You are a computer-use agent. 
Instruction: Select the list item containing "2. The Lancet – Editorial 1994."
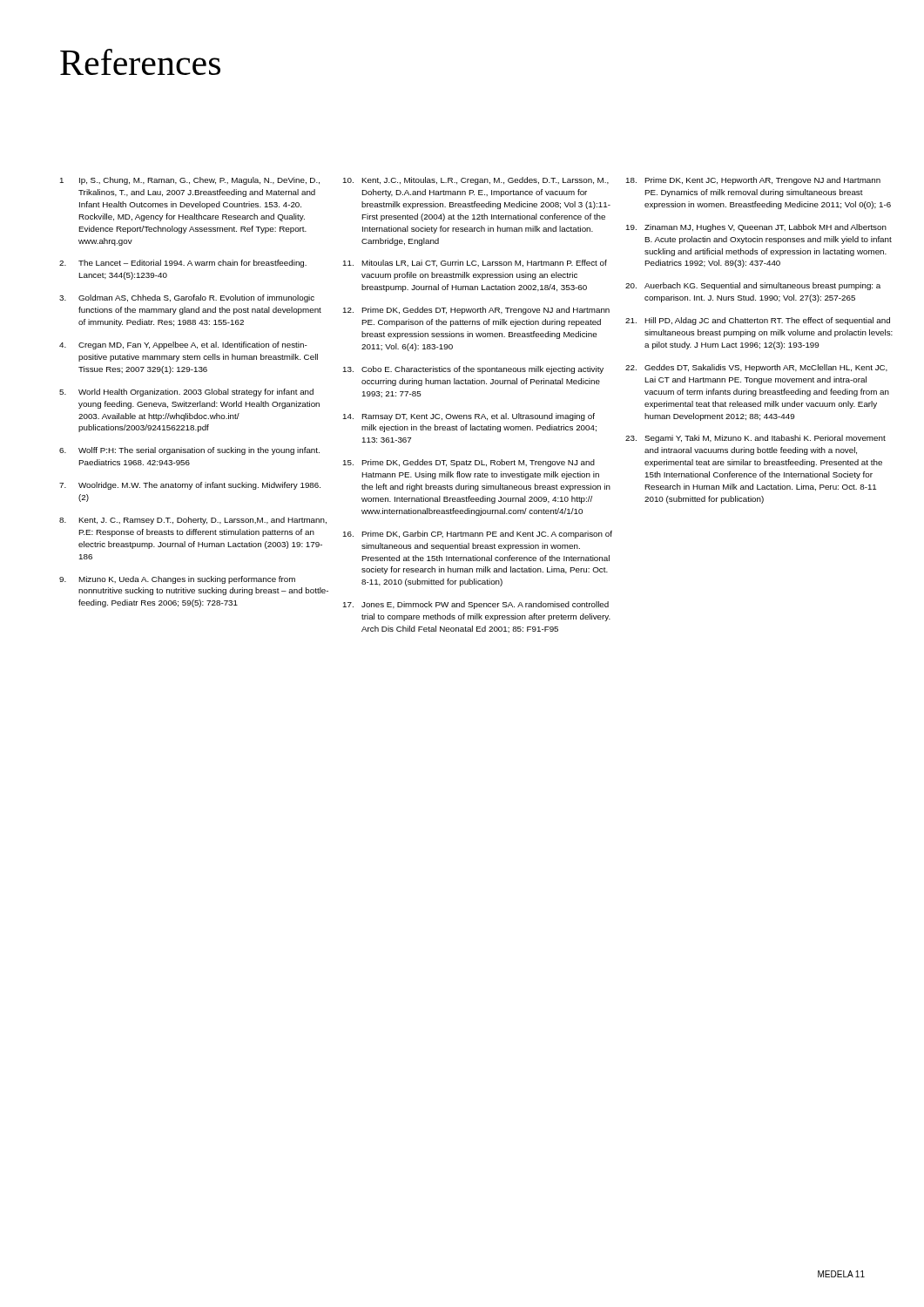click(194, 270)
